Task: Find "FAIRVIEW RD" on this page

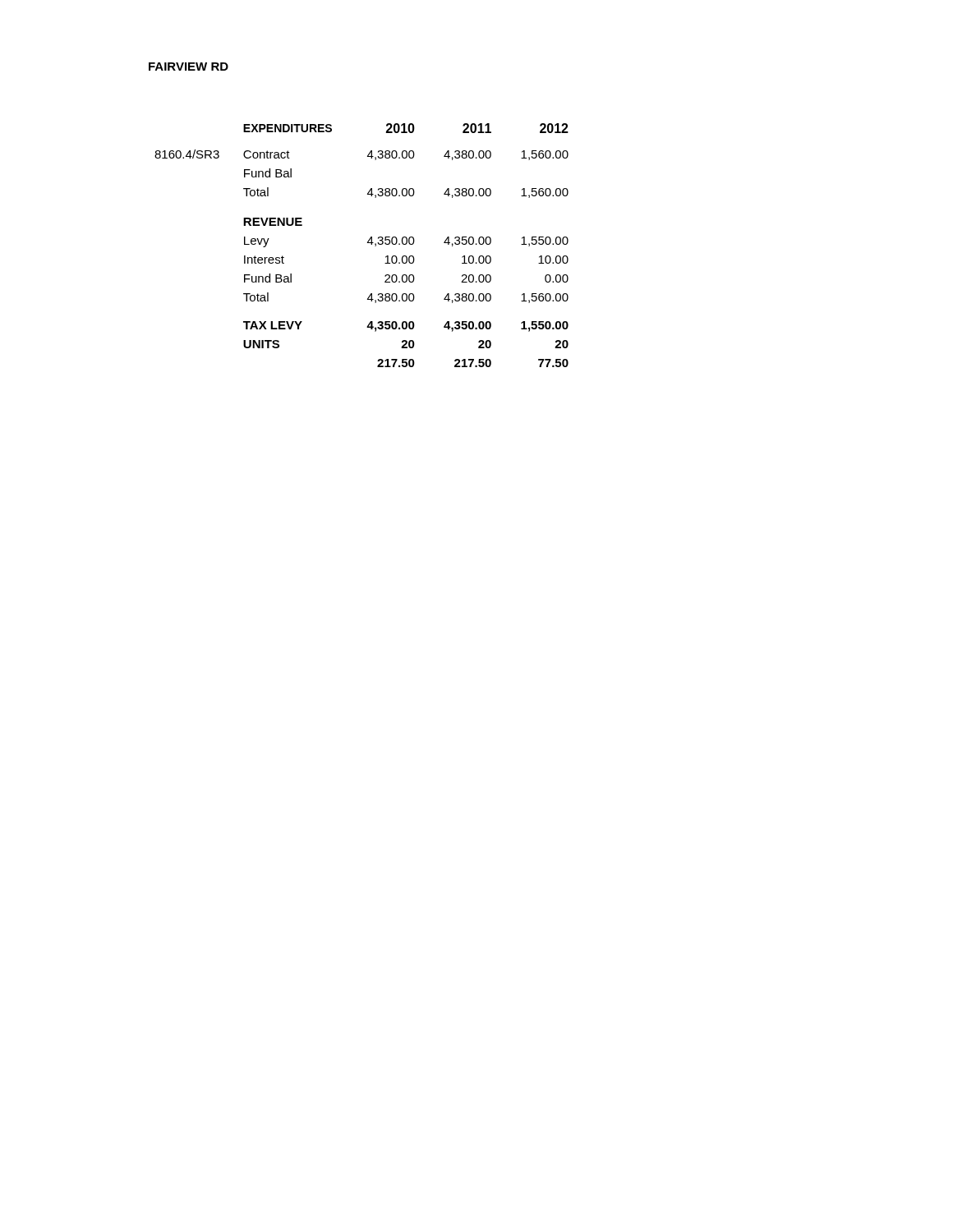Action: tap(188, 66)
